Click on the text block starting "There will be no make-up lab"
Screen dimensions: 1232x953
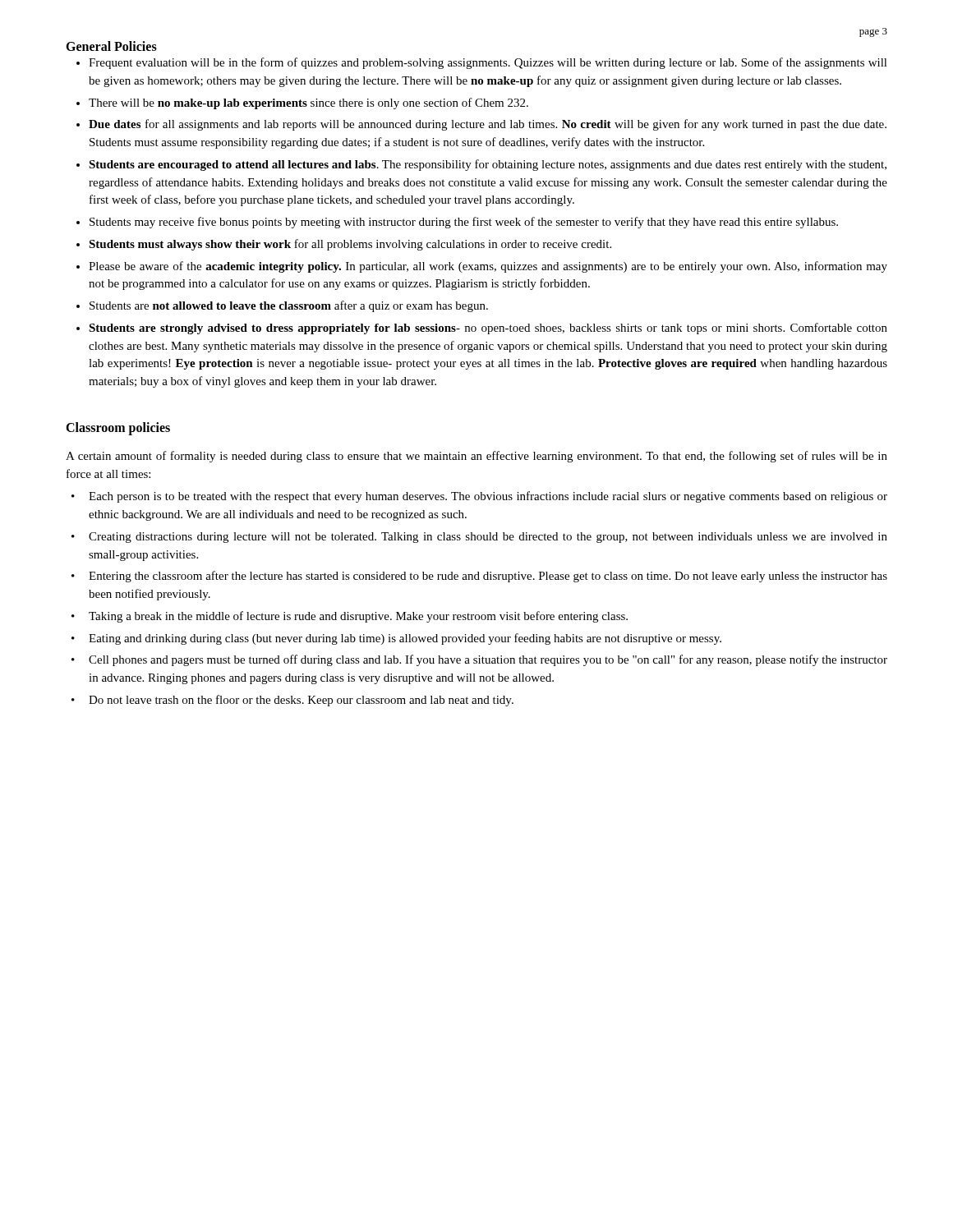[309, 102]
